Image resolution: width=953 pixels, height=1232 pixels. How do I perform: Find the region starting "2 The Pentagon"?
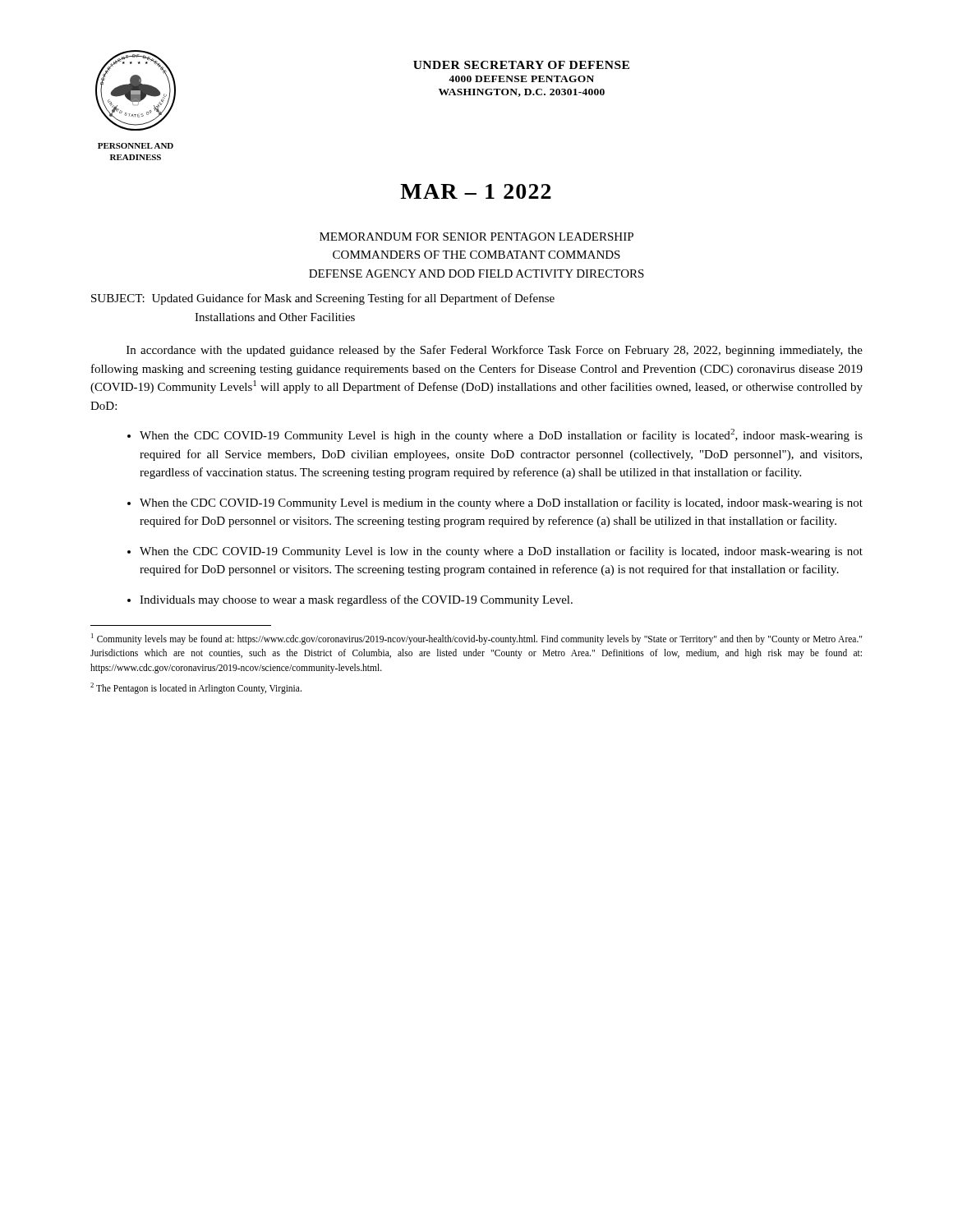(196, 687)
